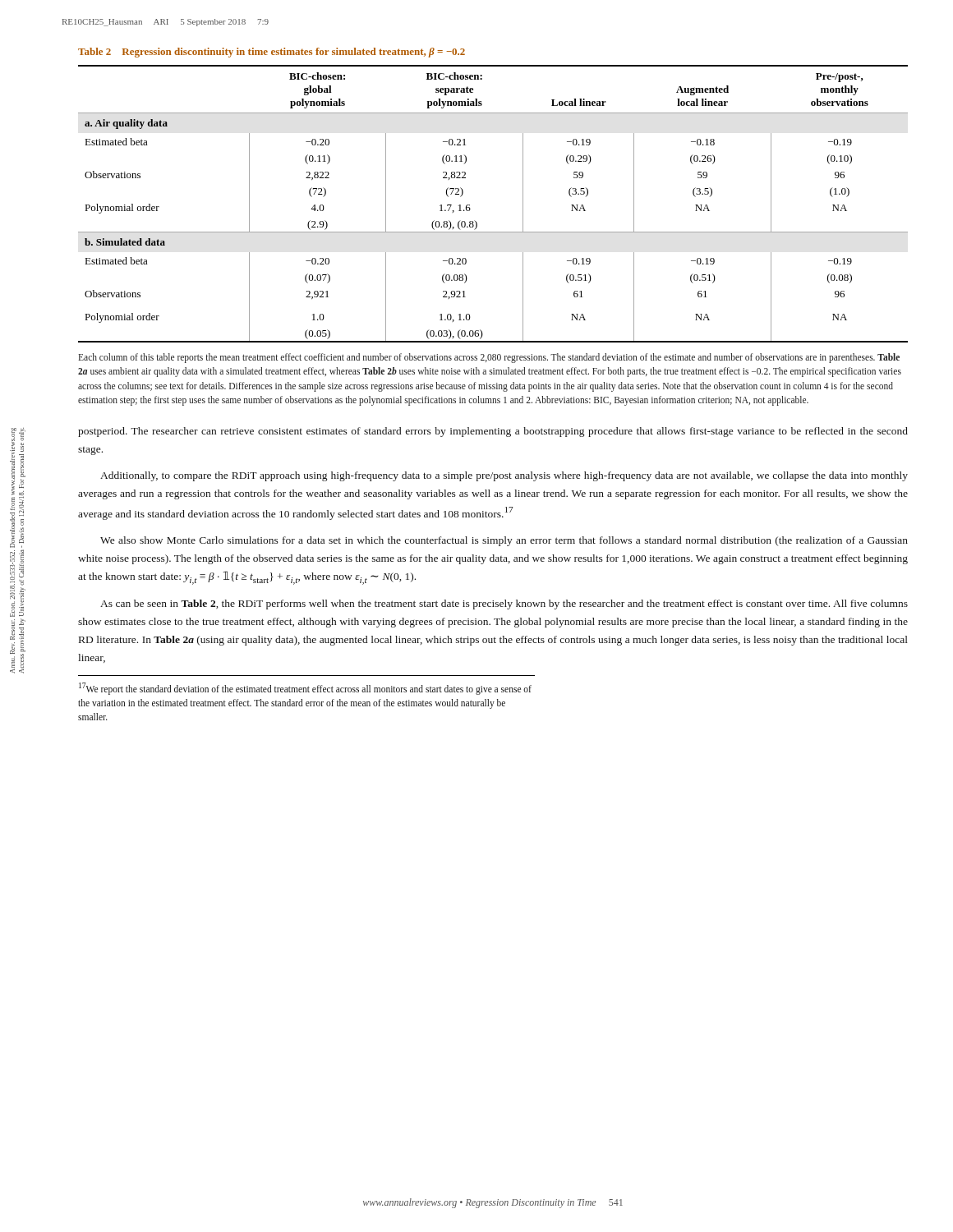Screen dimensions: 1232x953
Task: Point to the block beginning "Each column of this table reports the"
Action: coord(490,379)
